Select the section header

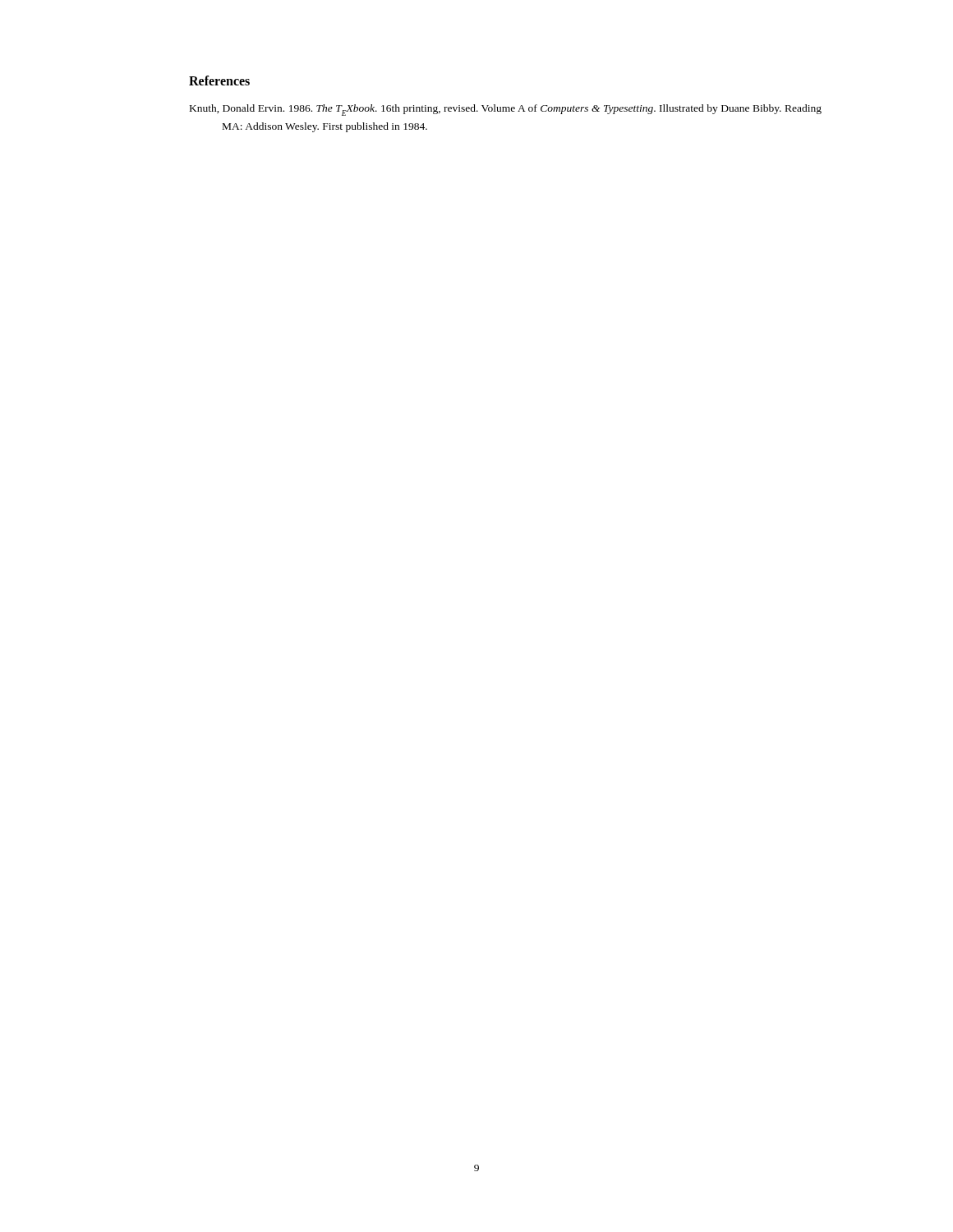(x=220, y=81)
